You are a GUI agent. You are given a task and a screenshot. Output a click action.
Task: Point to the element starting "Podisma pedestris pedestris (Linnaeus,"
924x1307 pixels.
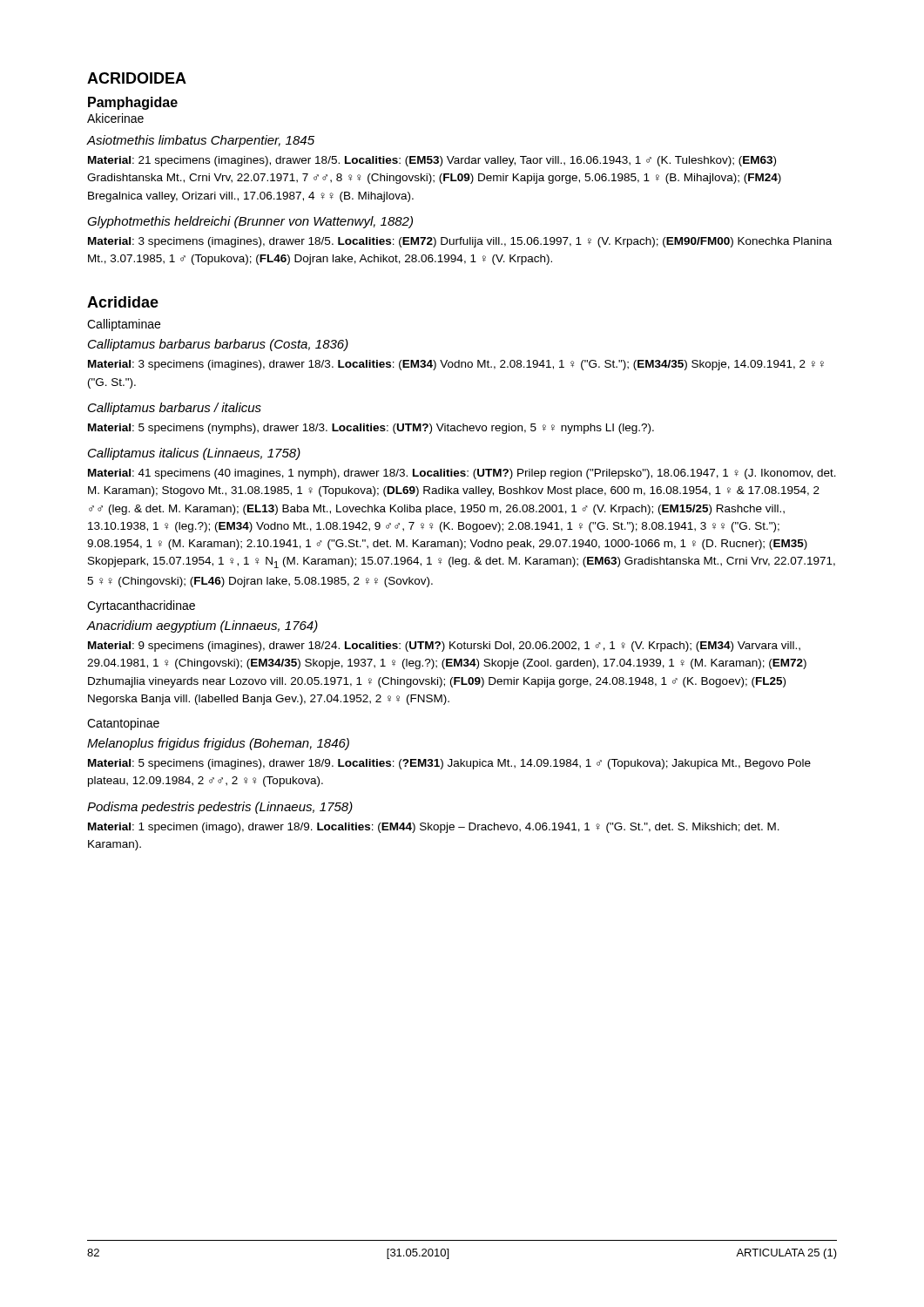(x=220, y=806)
